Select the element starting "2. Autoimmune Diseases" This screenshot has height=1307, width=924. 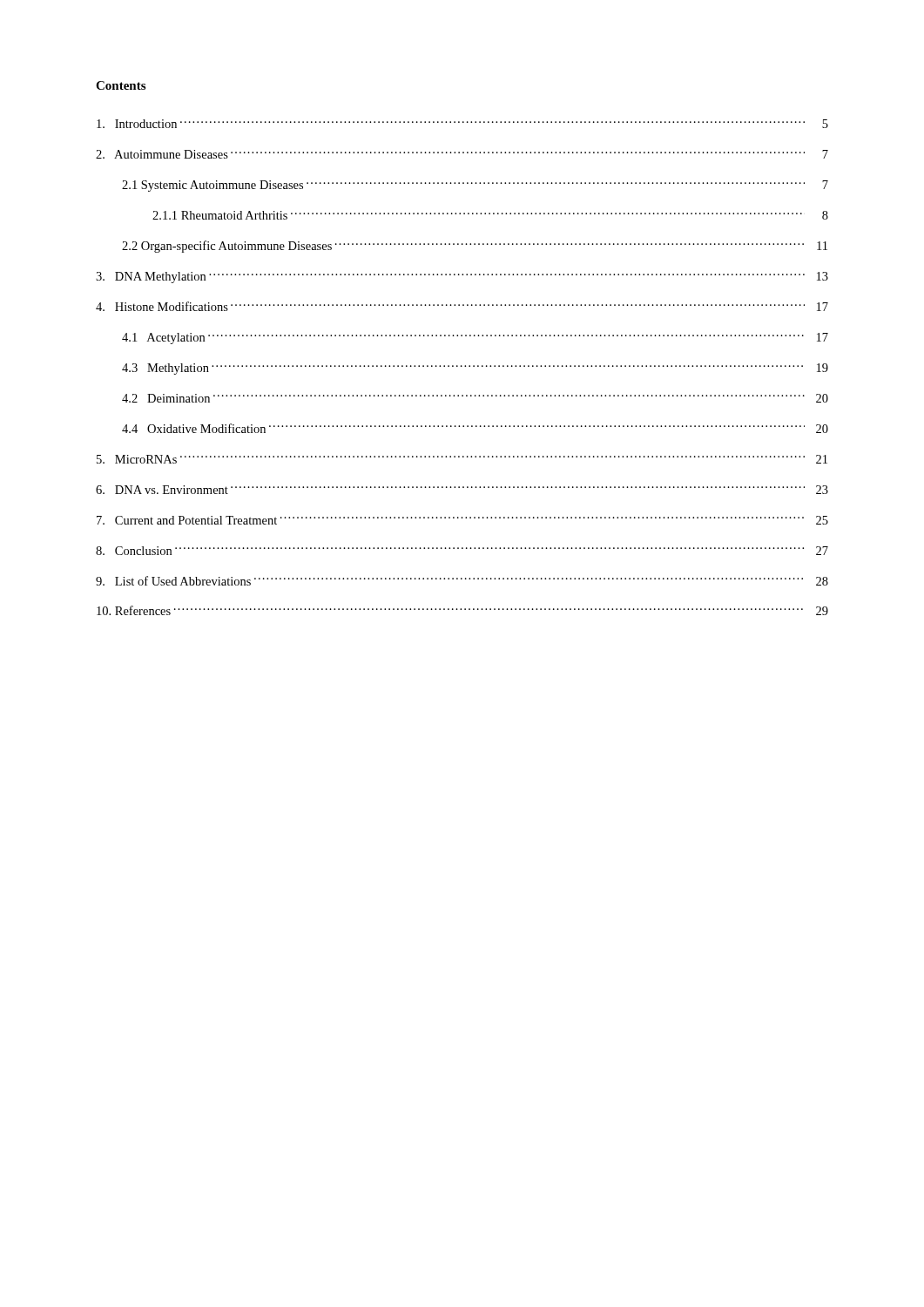pos(462,152)
